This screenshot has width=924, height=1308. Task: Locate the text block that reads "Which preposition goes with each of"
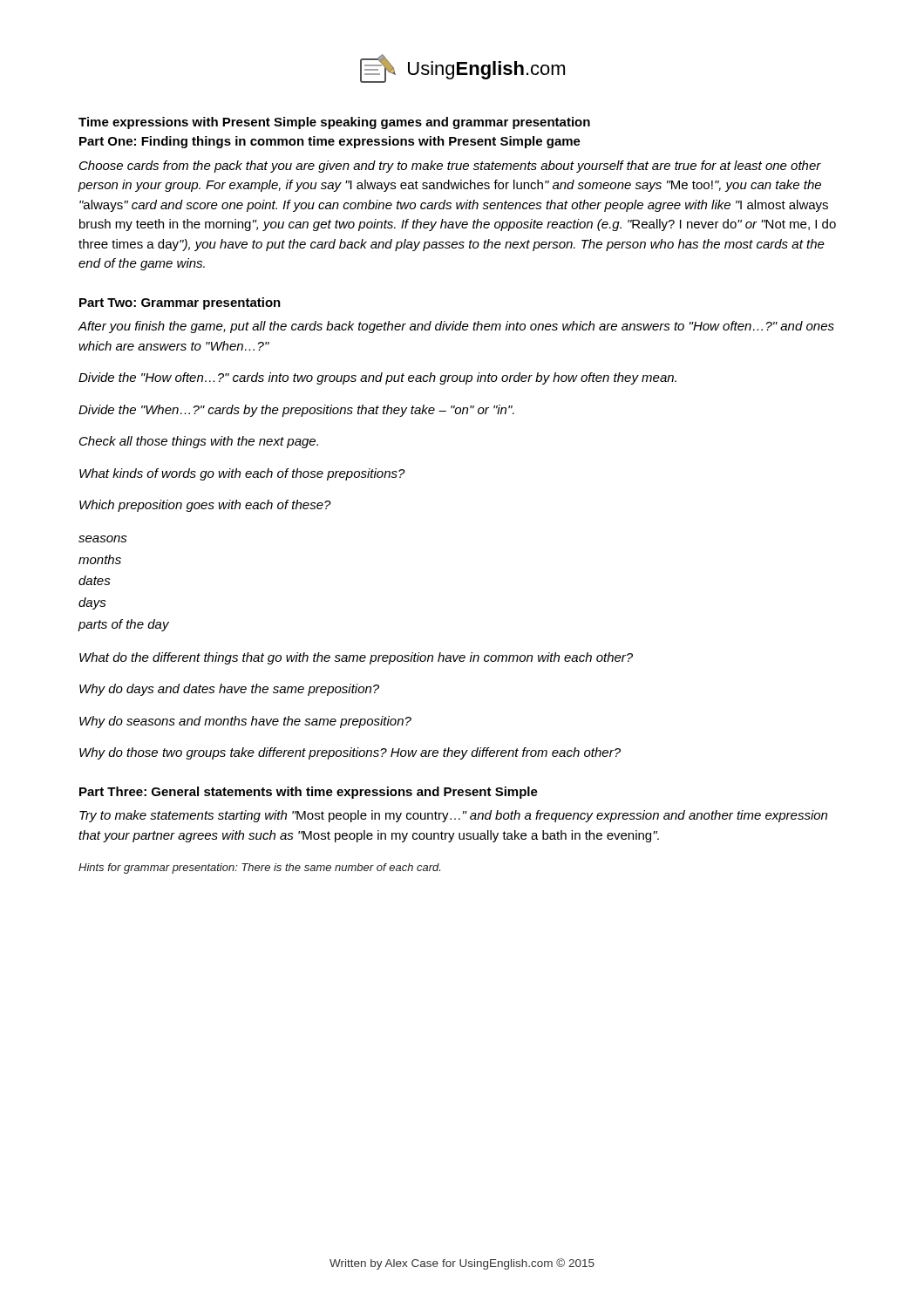tap(205, 505)
